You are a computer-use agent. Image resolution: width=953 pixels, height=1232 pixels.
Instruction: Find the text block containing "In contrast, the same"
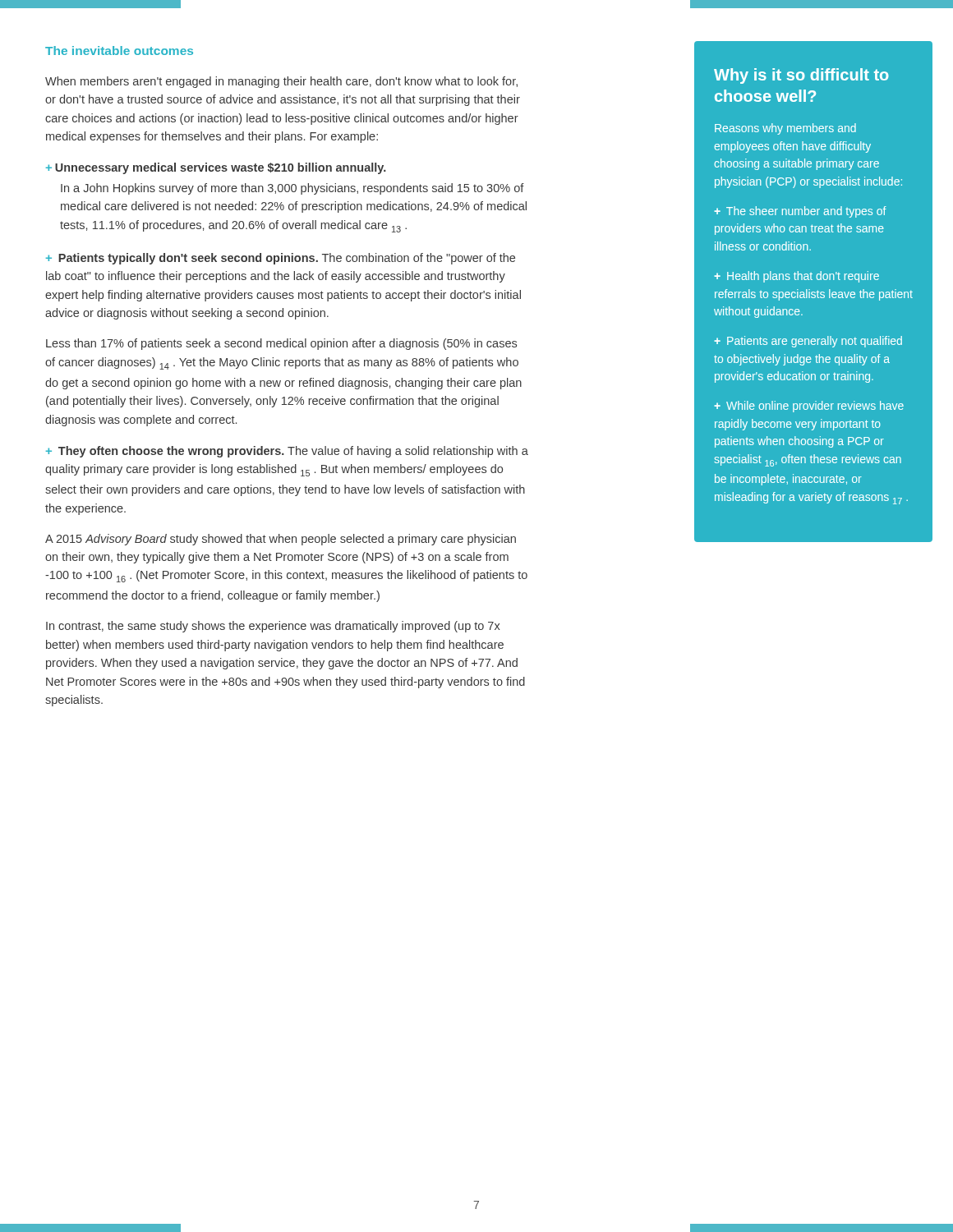pyautogui.click(x=288, y=663)
